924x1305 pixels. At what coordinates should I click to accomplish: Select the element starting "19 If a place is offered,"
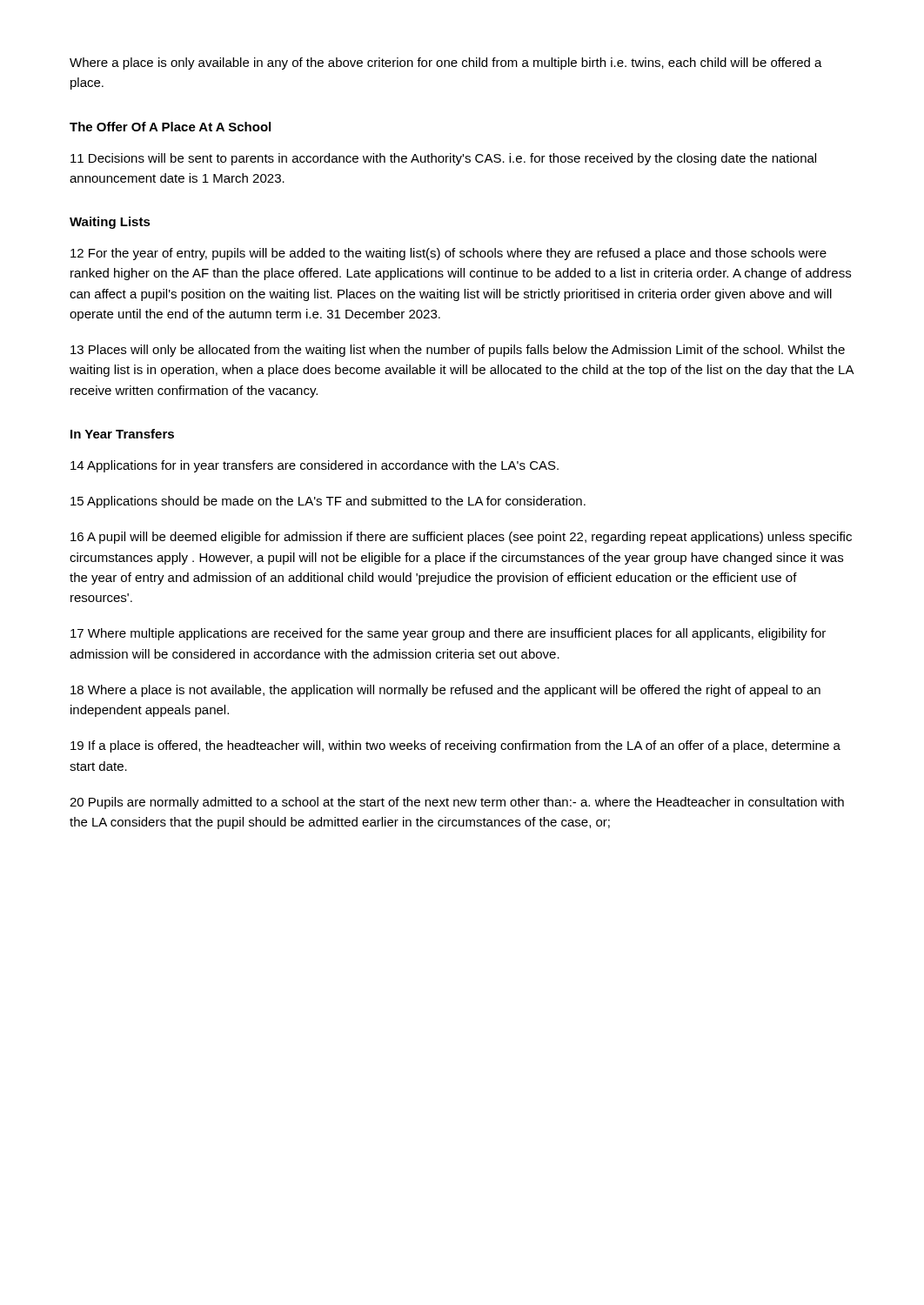(455, 755)
